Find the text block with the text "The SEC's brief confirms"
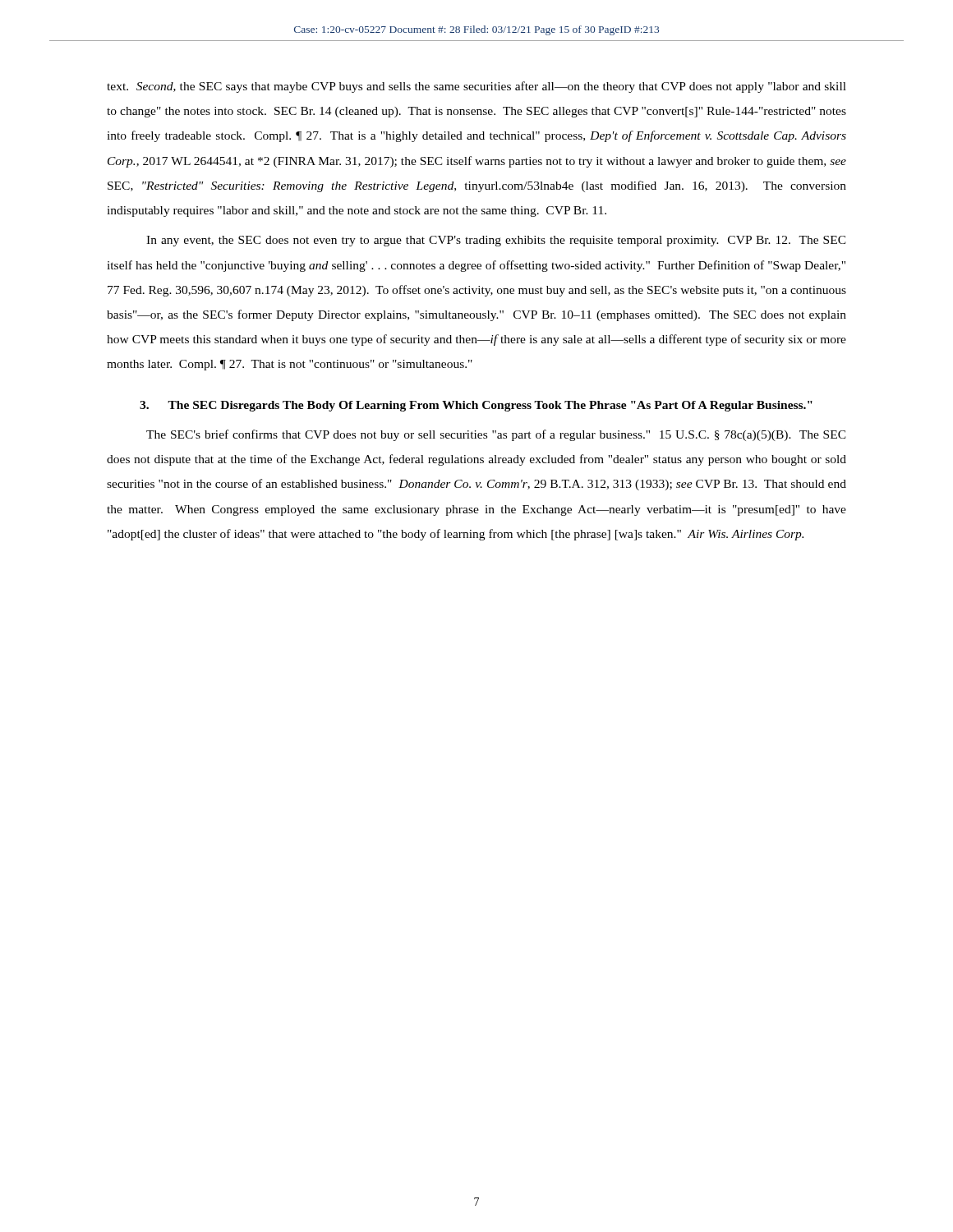This screenshot has width=953, height=1232. coord(476,484)
